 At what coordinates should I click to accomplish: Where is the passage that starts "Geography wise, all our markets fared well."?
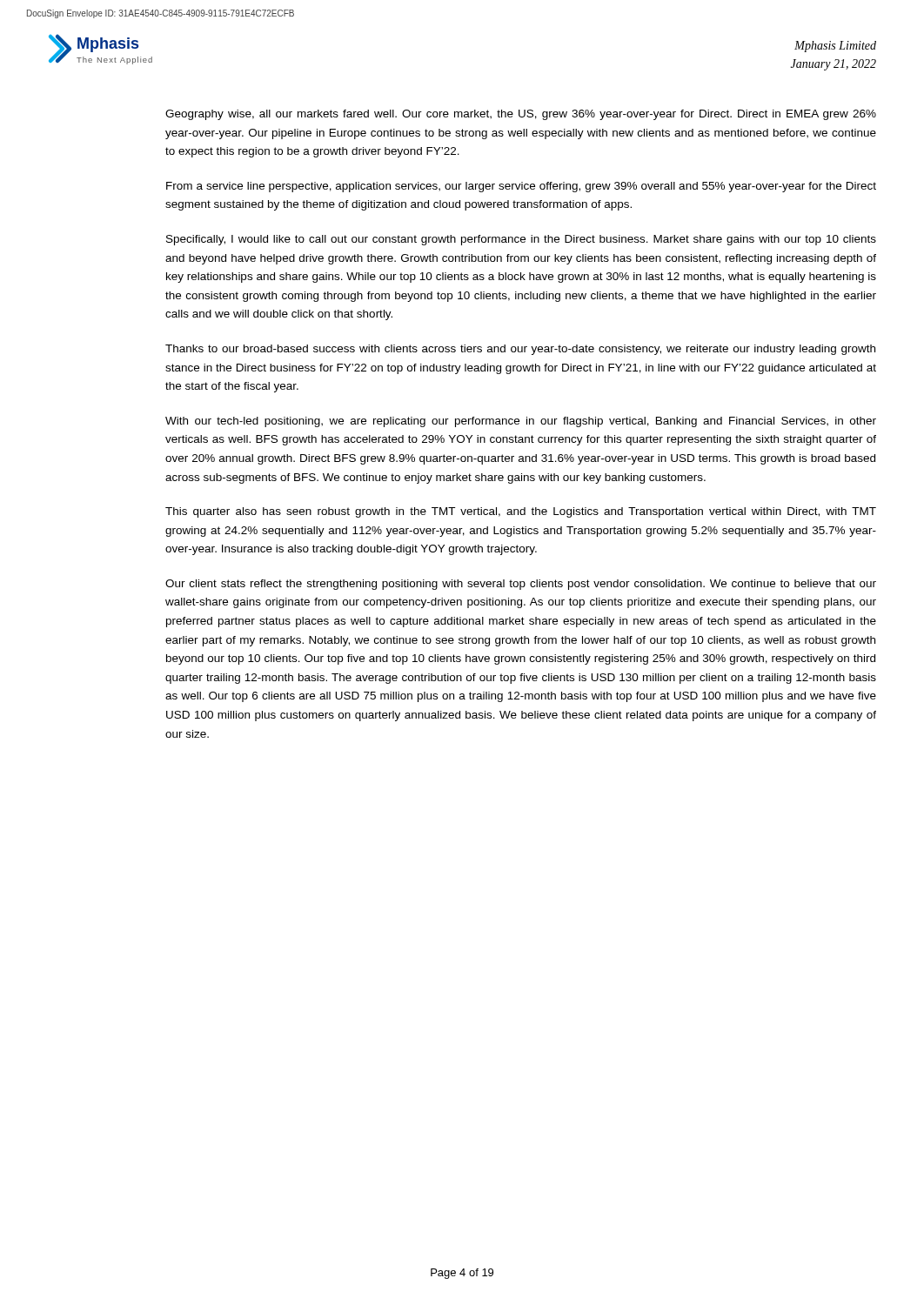[x=521, y=132]
